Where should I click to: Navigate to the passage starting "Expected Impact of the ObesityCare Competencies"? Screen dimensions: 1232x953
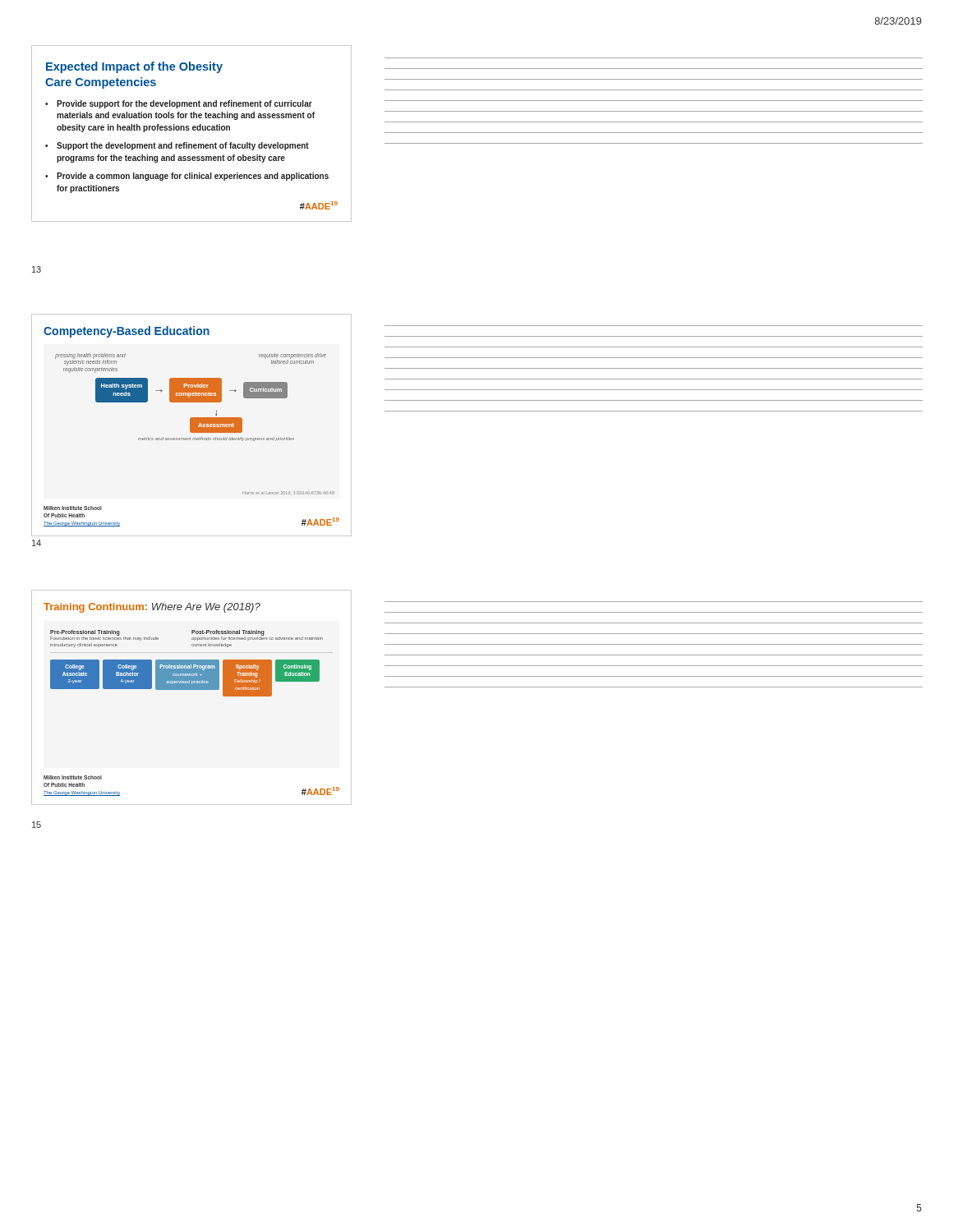[x=191, y=135]
